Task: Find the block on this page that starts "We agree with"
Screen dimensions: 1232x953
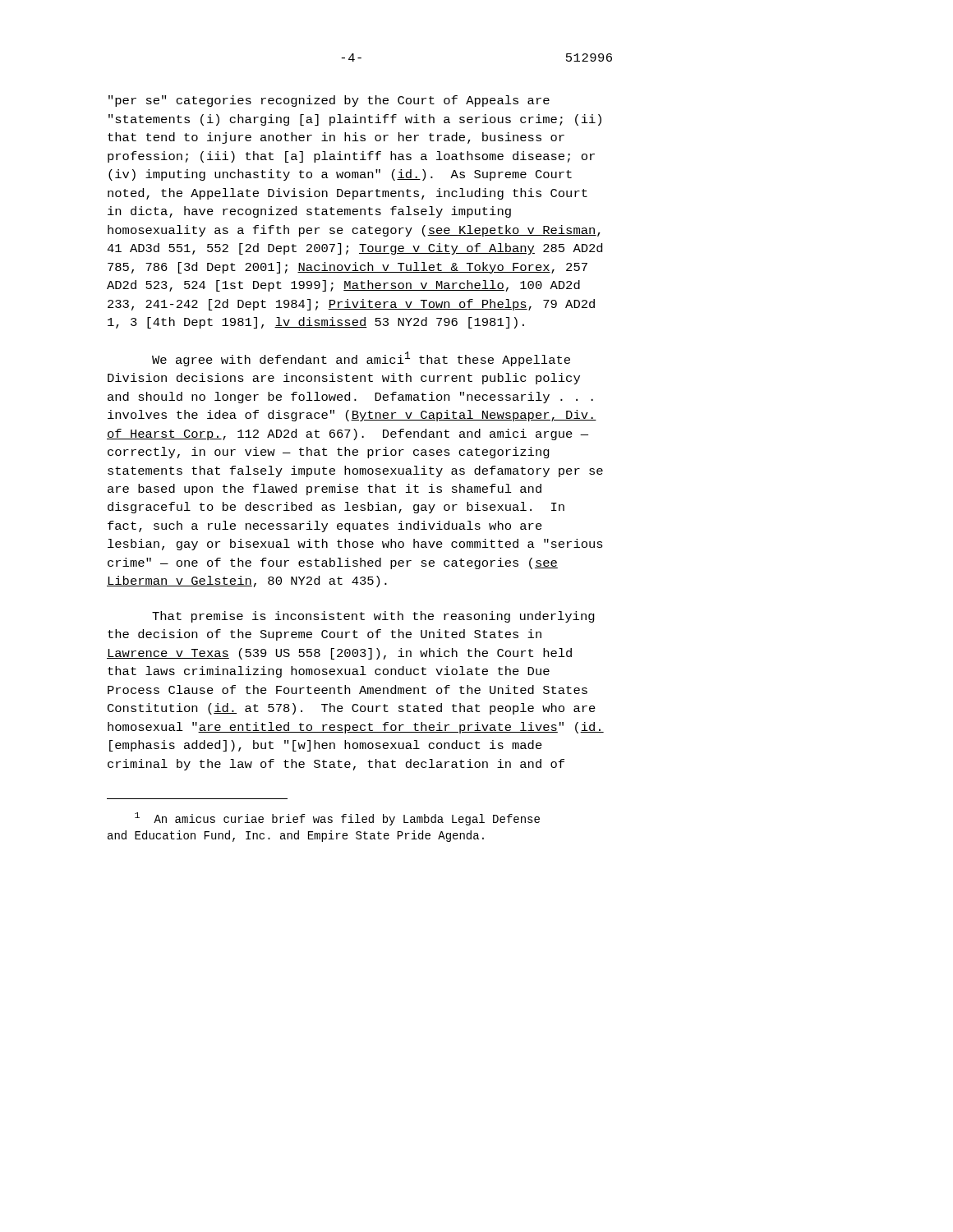Action: [x=355, y=469]
